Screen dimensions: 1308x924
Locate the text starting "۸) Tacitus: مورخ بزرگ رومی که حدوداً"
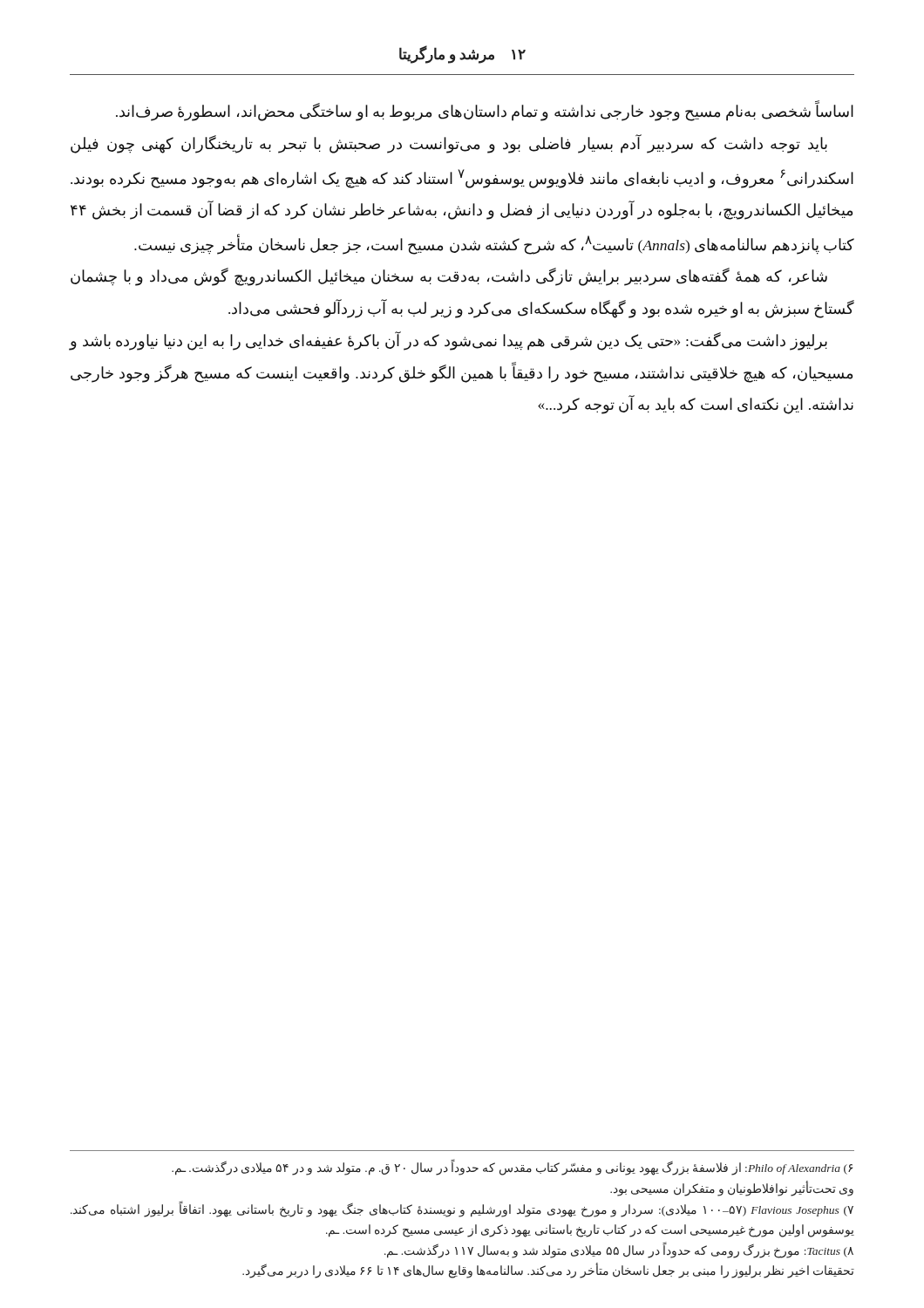pos(548,1261)
